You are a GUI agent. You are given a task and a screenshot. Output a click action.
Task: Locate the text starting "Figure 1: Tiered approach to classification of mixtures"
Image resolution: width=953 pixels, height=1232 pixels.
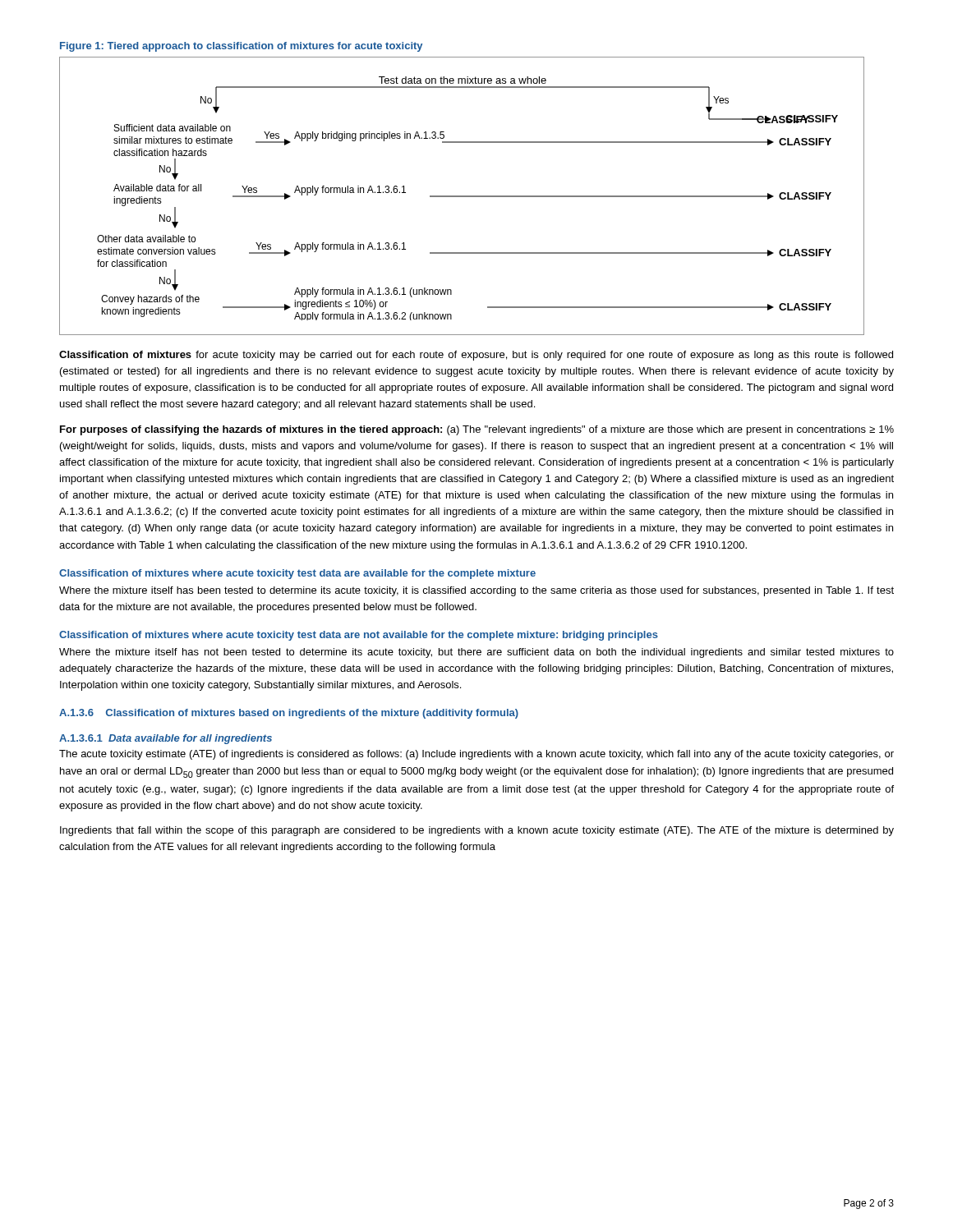pyautogui.click(x=241, y=46)
